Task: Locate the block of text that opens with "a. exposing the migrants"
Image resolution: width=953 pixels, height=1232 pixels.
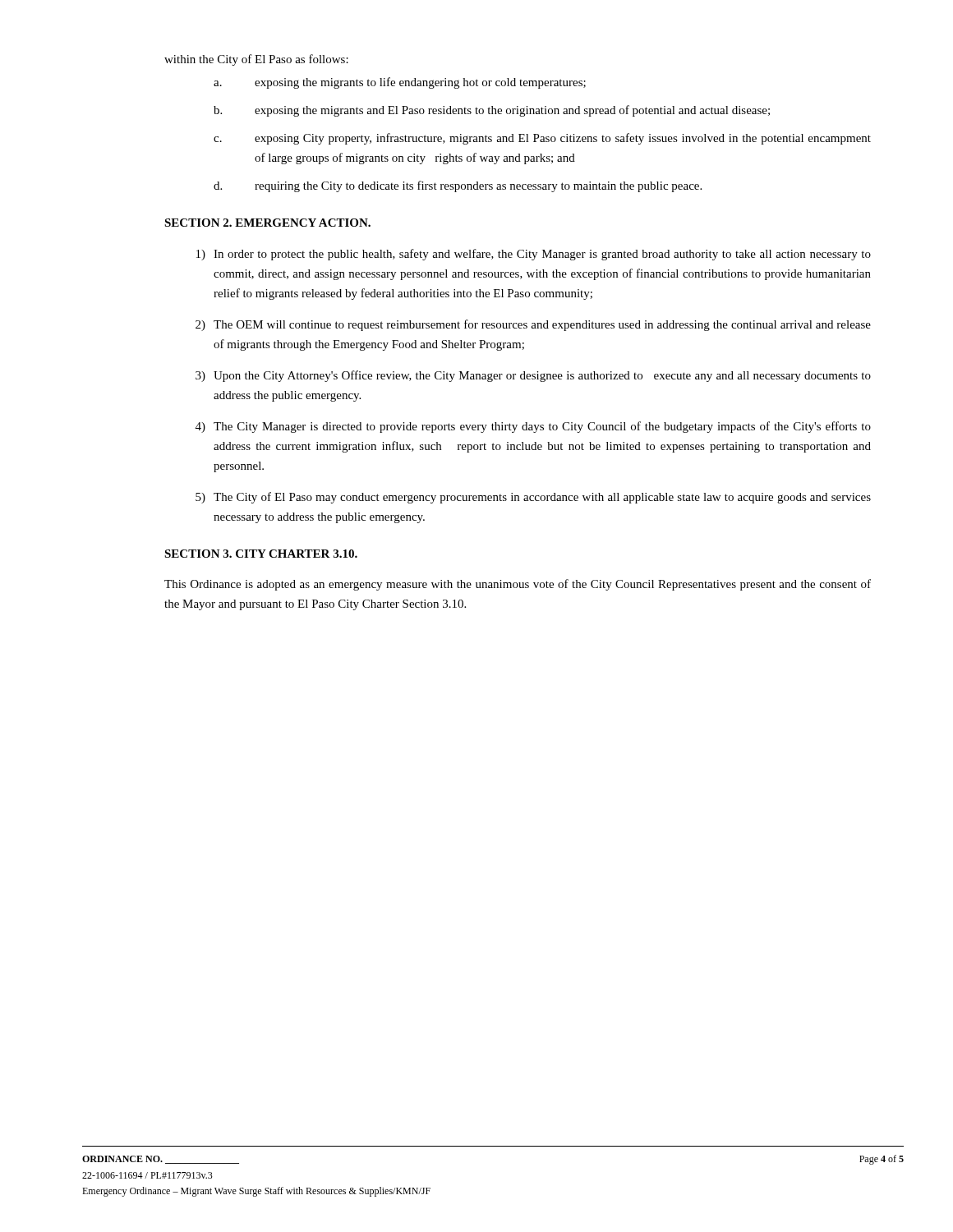Action: [518, 82]
